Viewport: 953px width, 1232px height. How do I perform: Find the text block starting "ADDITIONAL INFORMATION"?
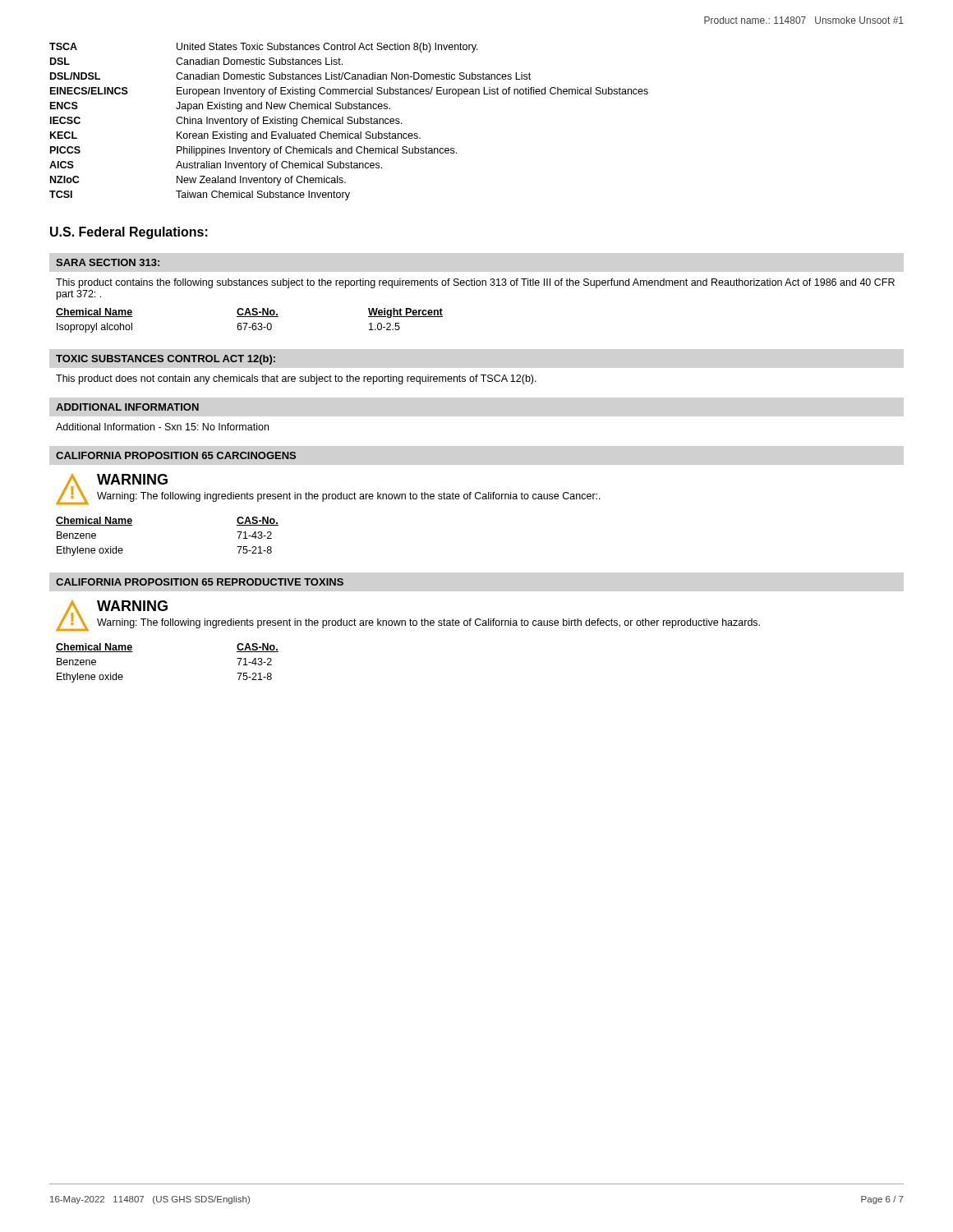click(127, 407)
